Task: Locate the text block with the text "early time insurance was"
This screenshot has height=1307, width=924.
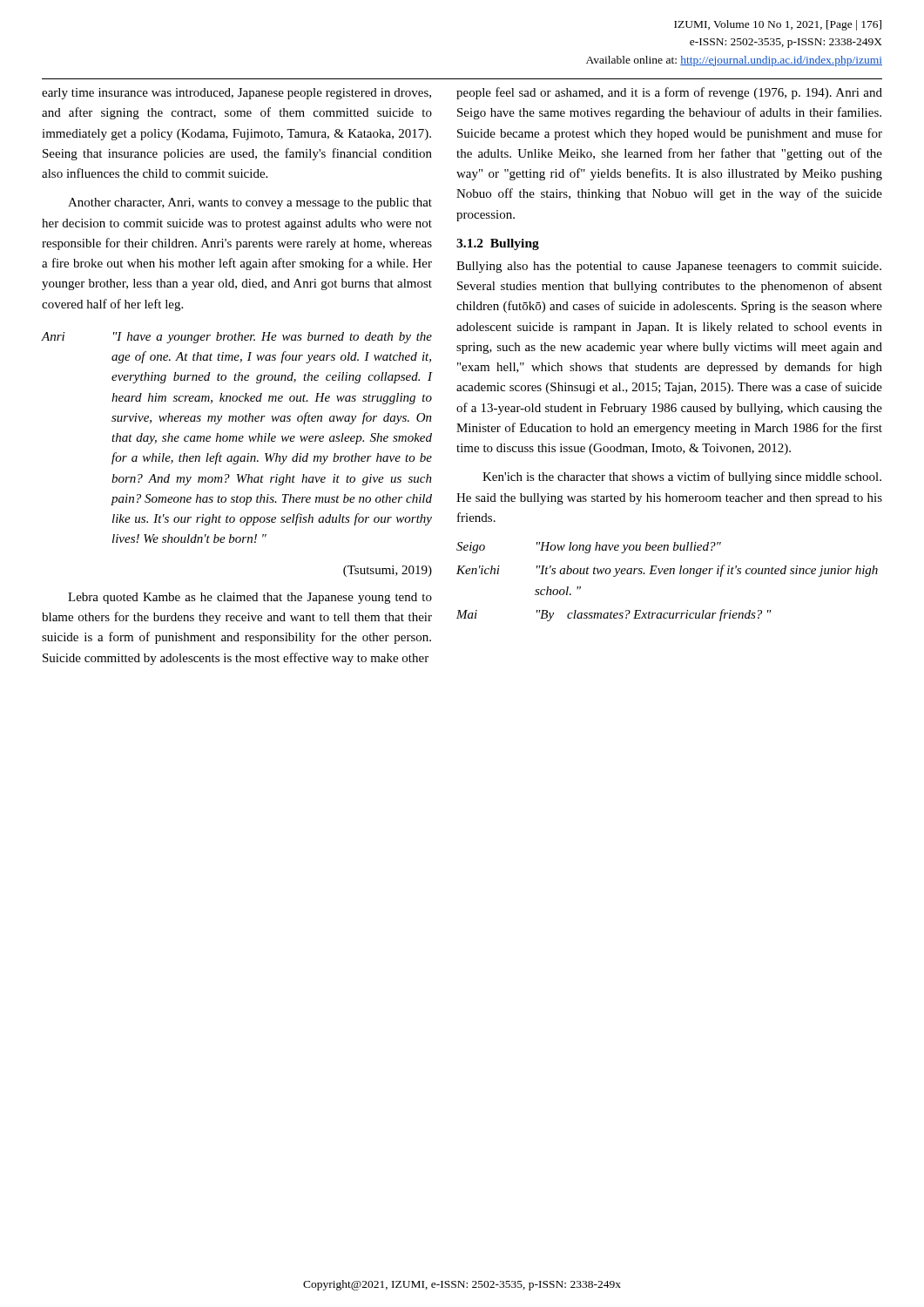Action: (237, 199)
